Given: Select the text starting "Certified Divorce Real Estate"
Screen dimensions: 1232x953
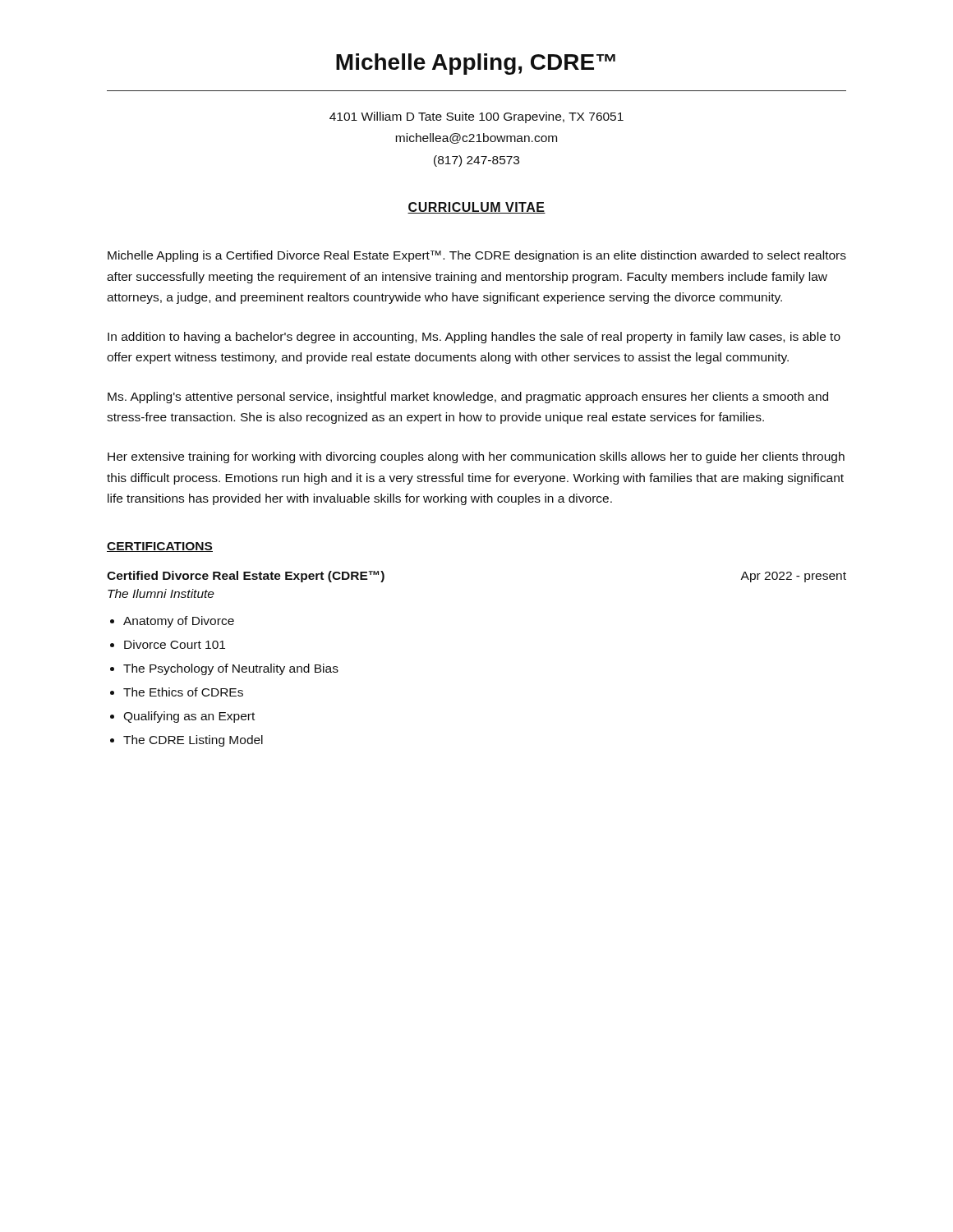Looking at the screenshot, I should point(253,576).
